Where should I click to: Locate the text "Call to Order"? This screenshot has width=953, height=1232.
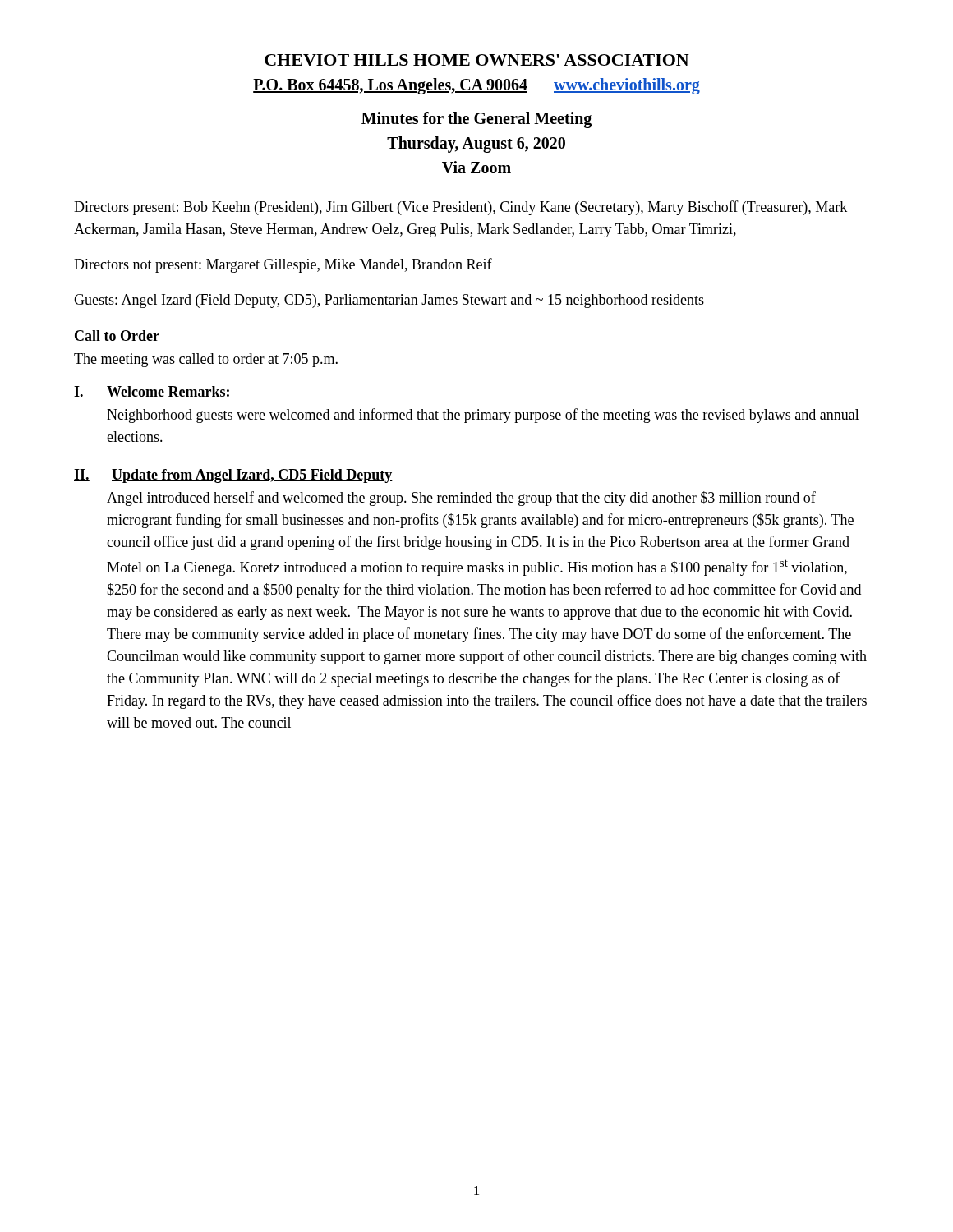coord(117,336)
